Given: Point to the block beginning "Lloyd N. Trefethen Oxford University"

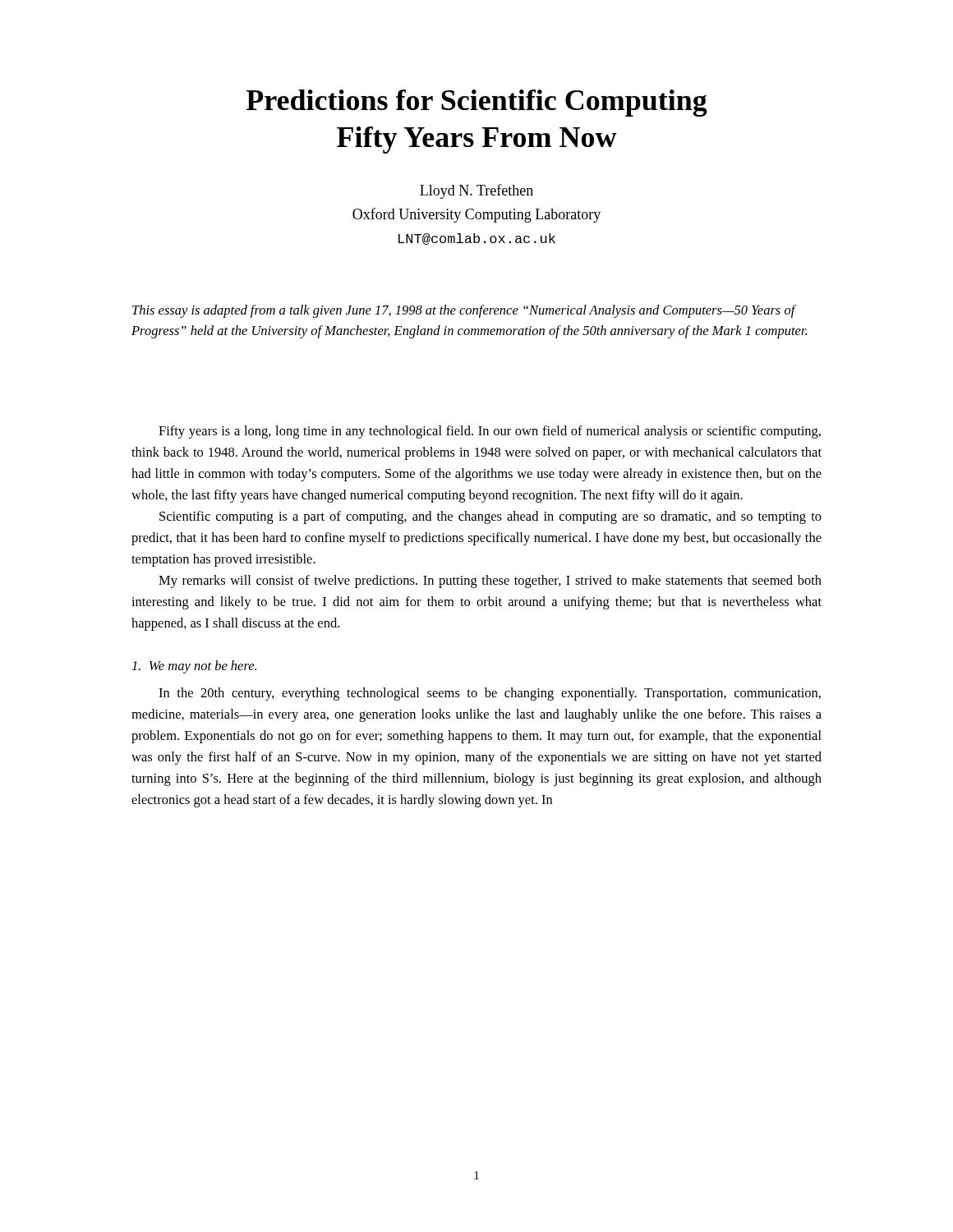Looking at the screenshot, I should click(476, 215).
